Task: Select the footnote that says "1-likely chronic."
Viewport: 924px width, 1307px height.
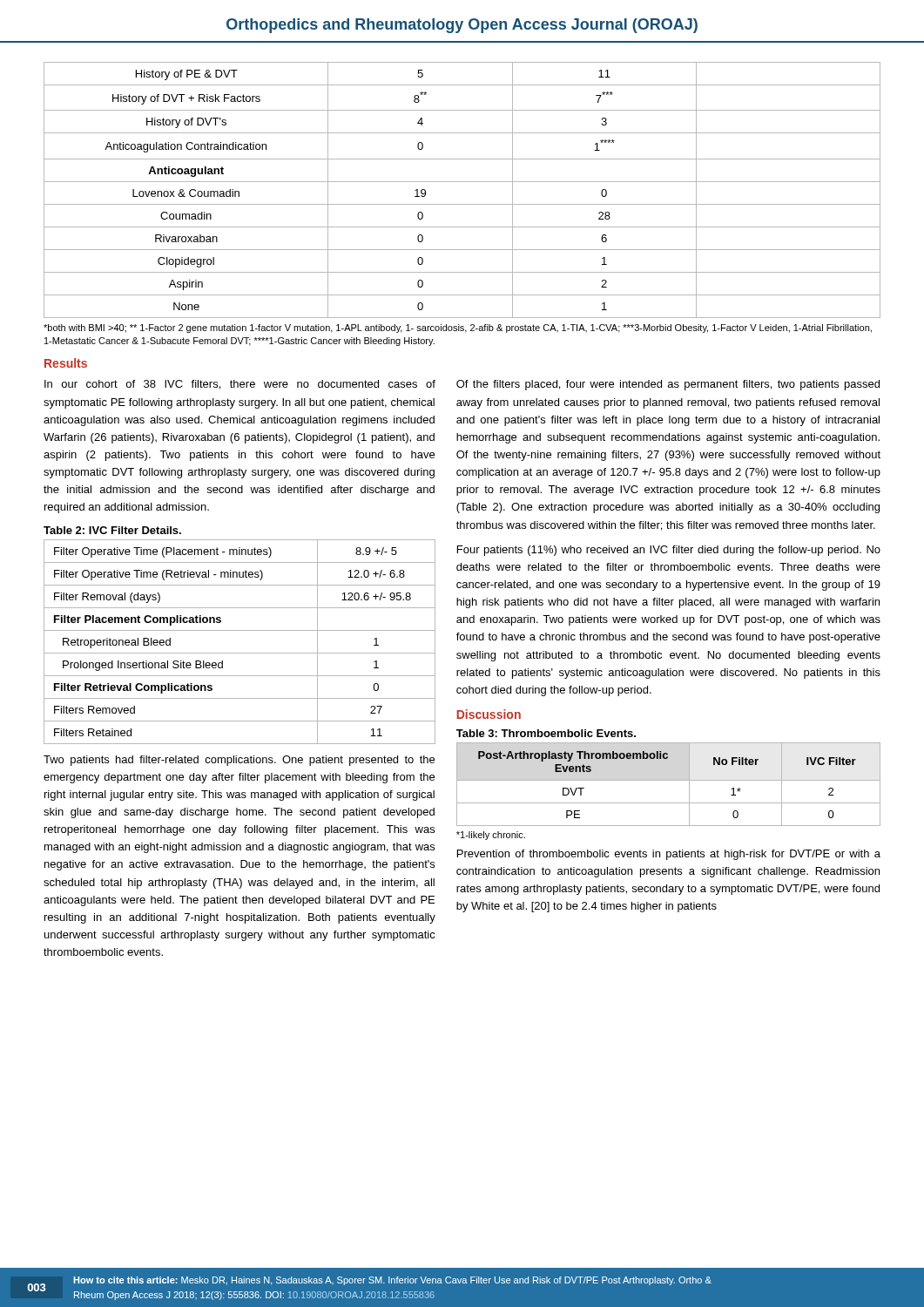Action: [x=491, y=835]
